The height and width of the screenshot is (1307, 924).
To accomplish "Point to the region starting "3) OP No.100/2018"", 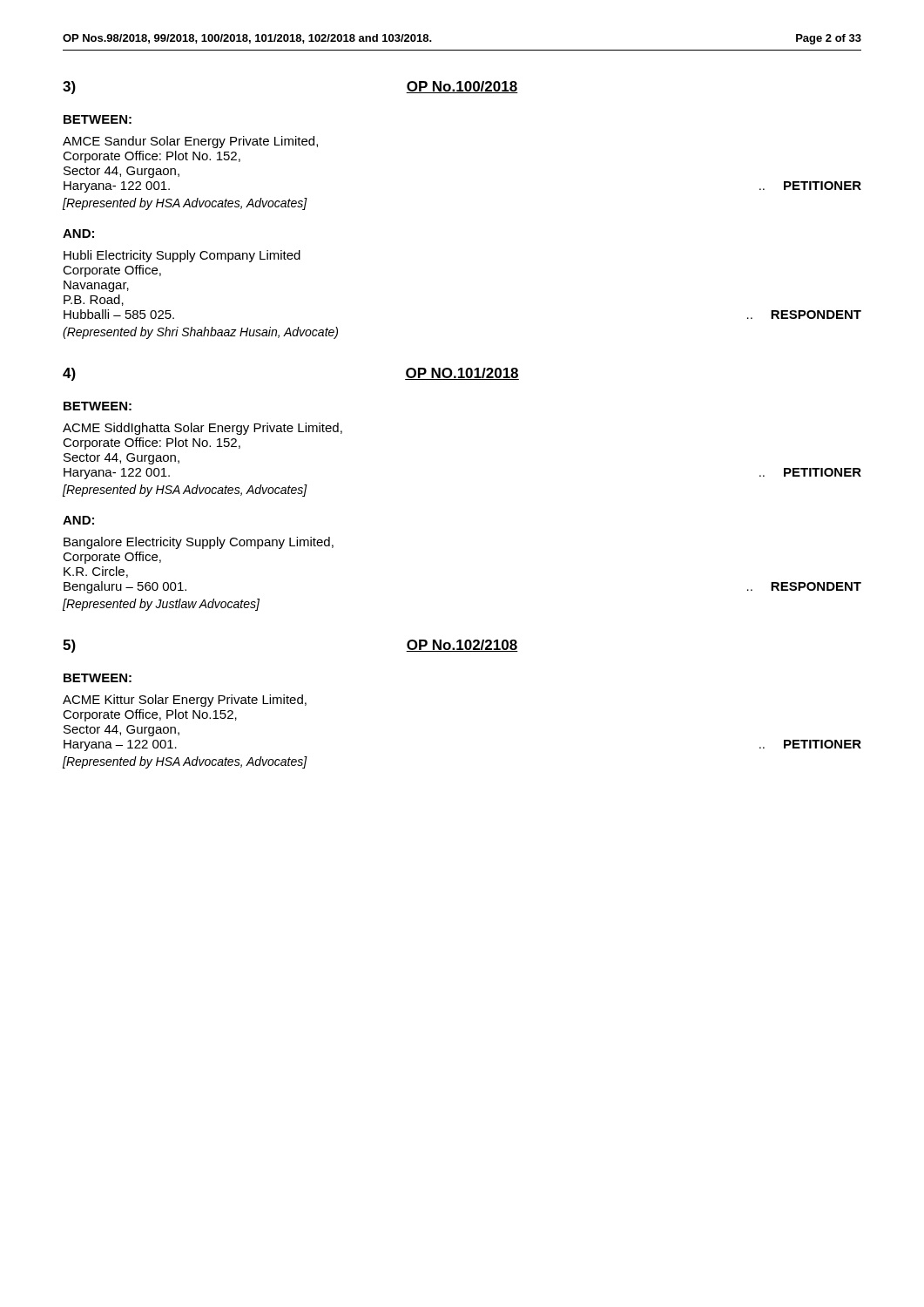I will [436, 87].
